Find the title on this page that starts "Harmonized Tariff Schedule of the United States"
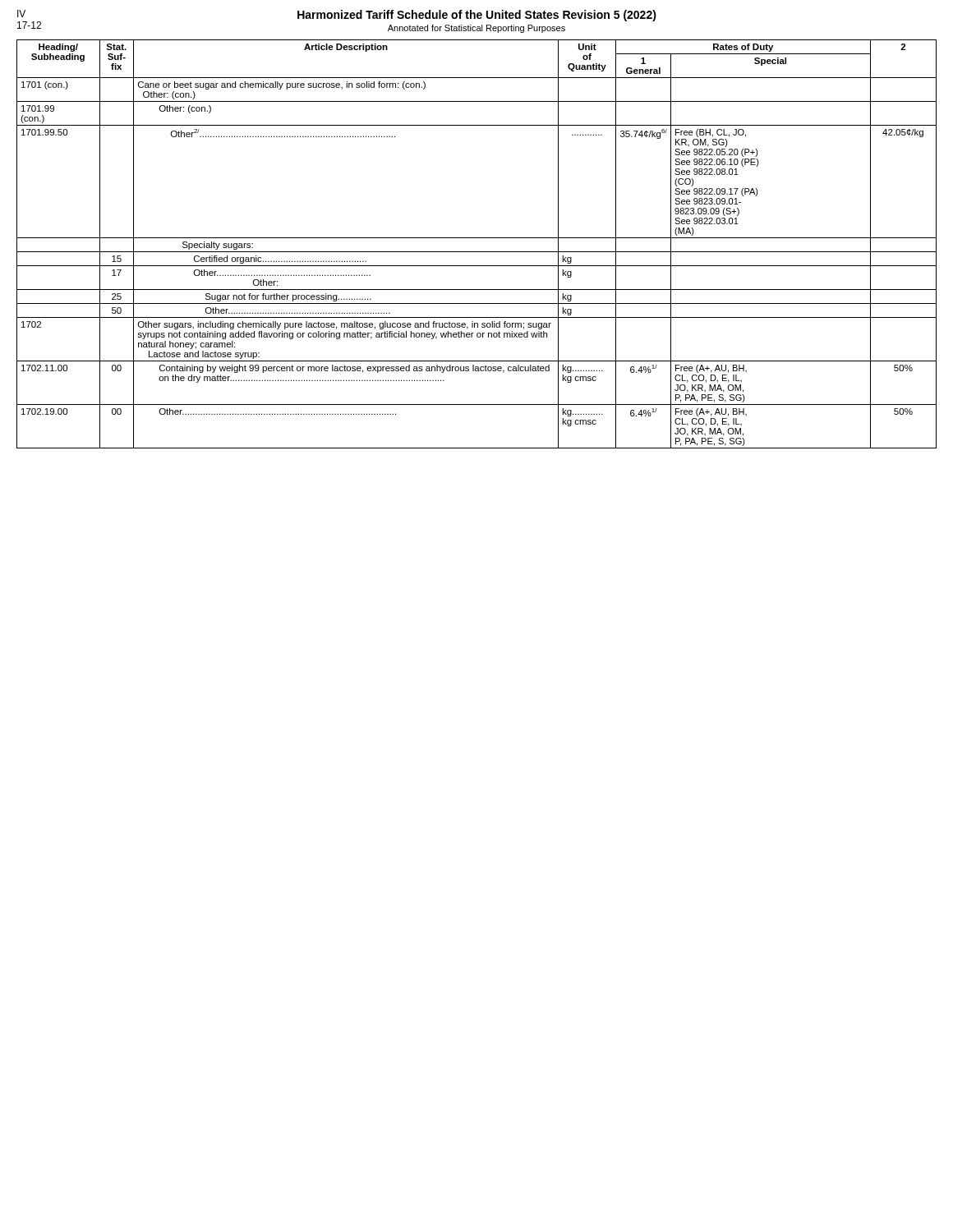 [x=476, y=15]
